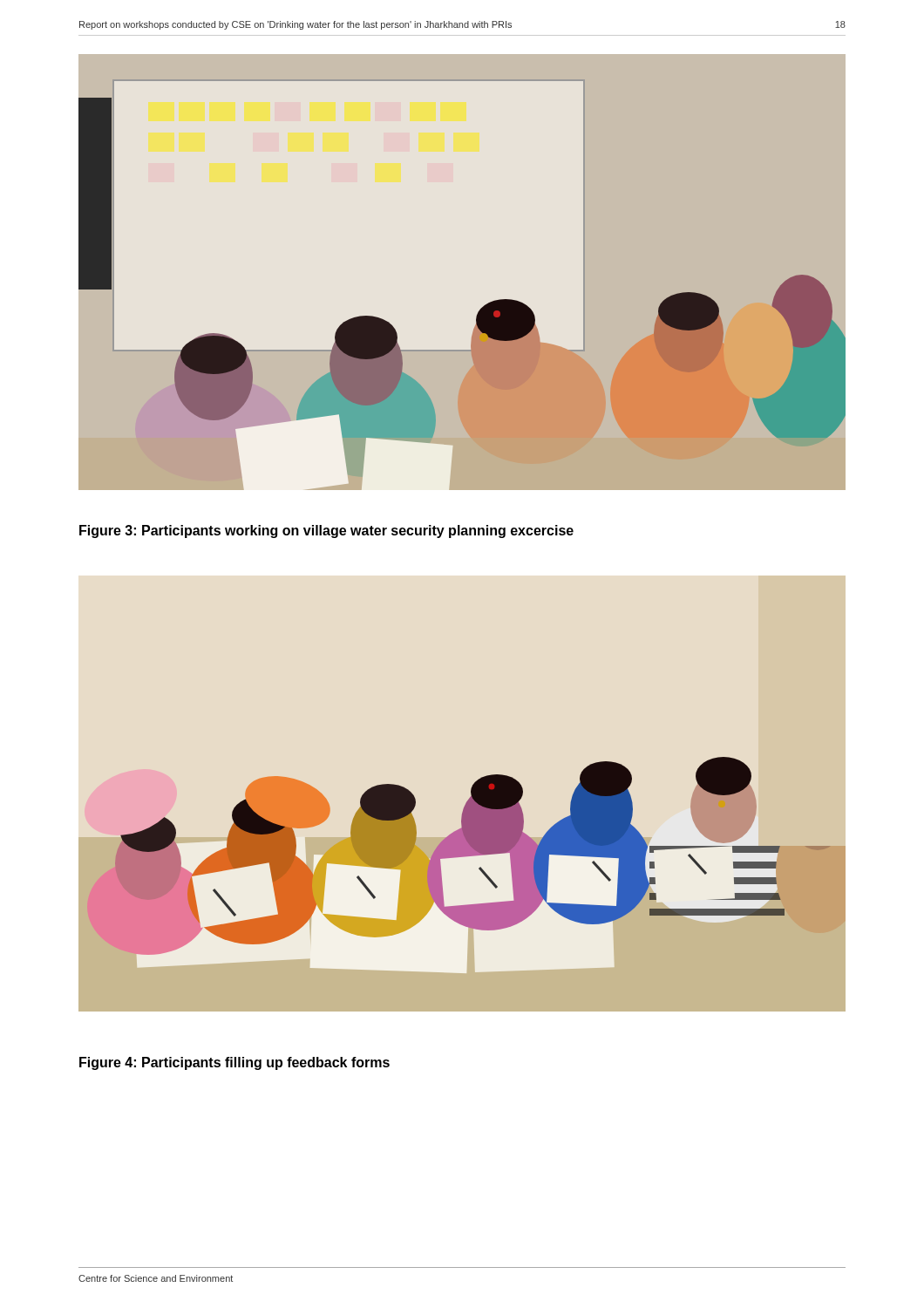Click on the caption with the text "Figure 3: Participants"
Image resolution: width=924 pixels, height=1308 pixels.
[x=326, y=531]
